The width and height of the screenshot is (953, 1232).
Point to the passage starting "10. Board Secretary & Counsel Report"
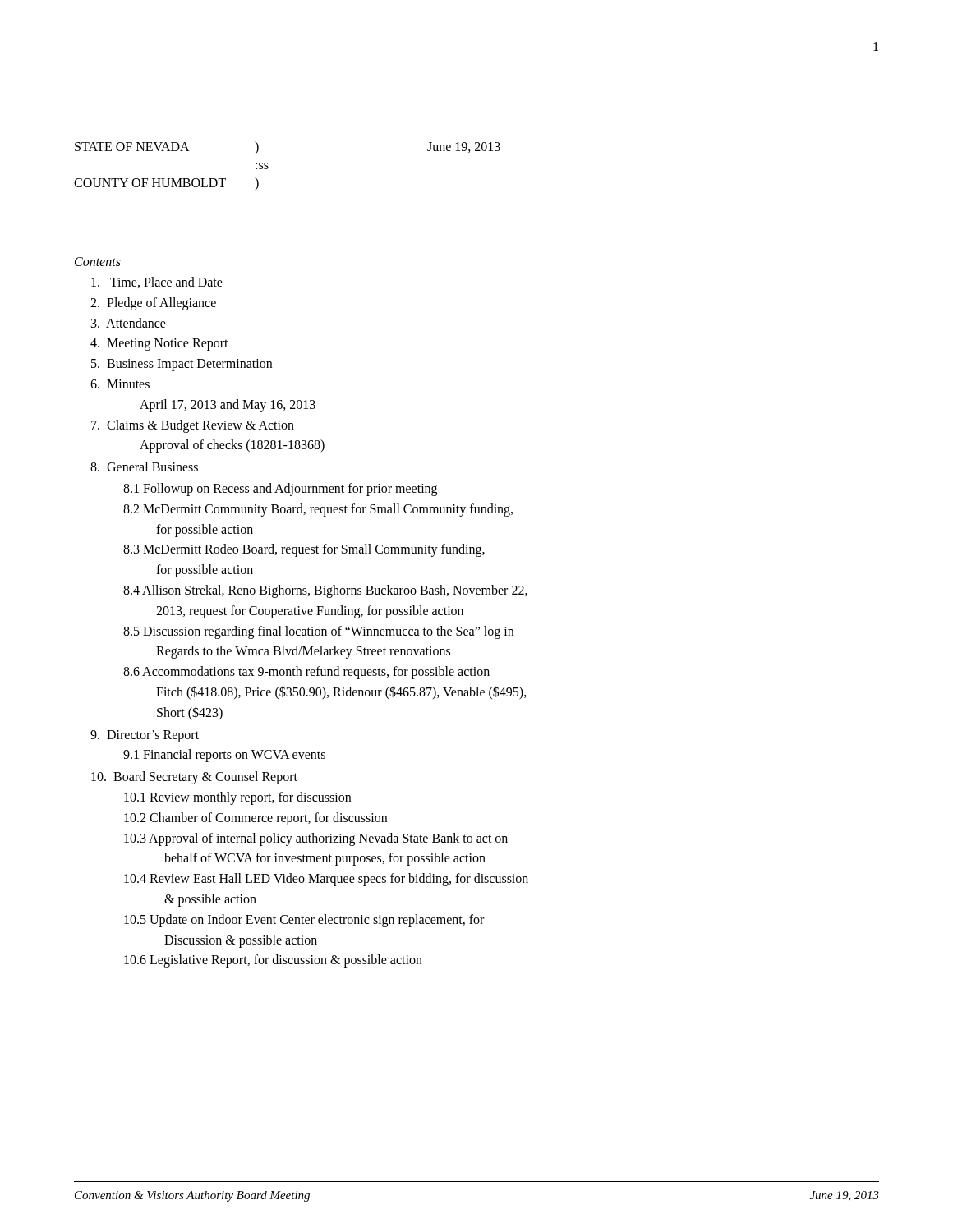[x=194, y=777]
